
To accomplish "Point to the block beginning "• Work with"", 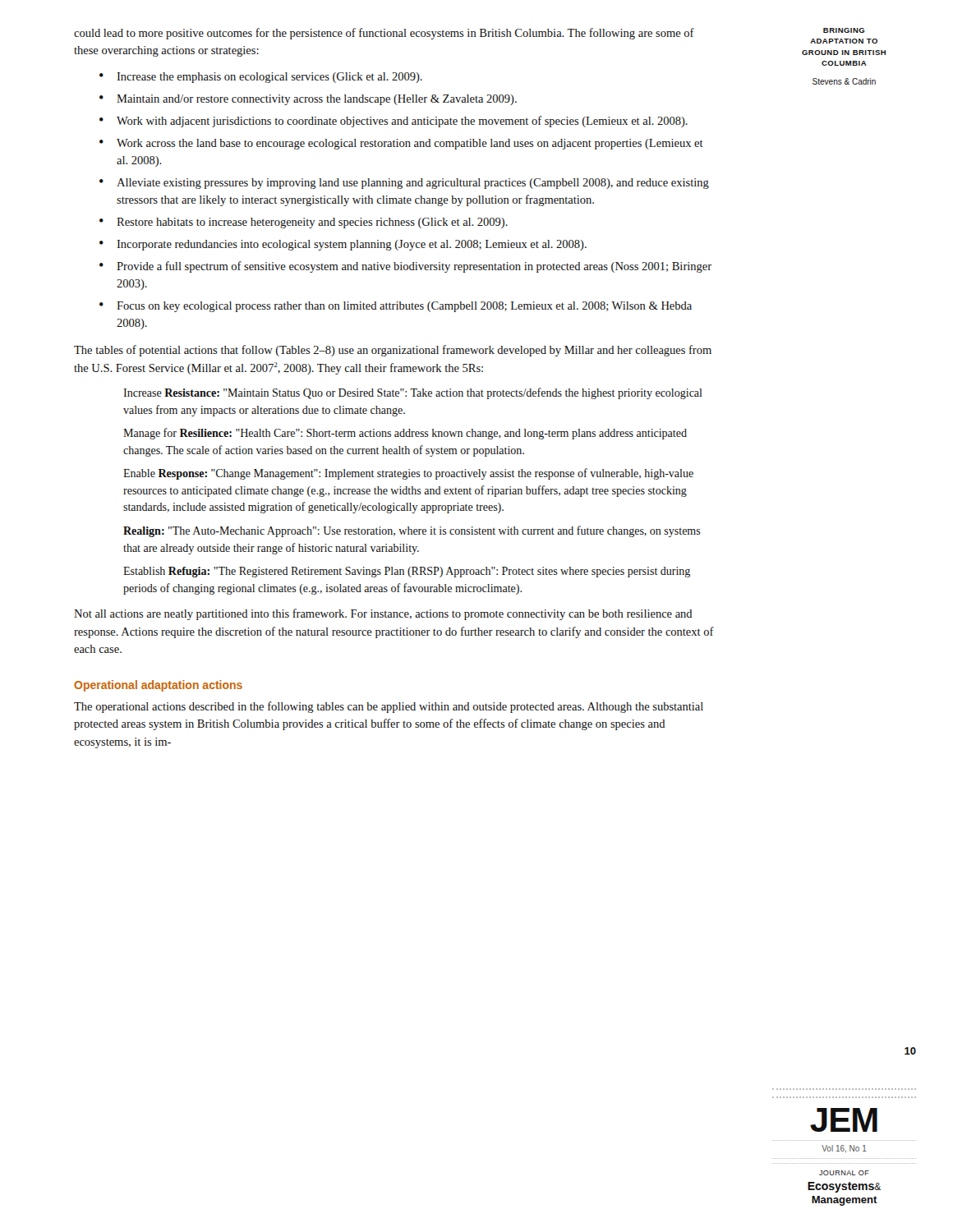I will pyautogui.click(x=407, y=121).
